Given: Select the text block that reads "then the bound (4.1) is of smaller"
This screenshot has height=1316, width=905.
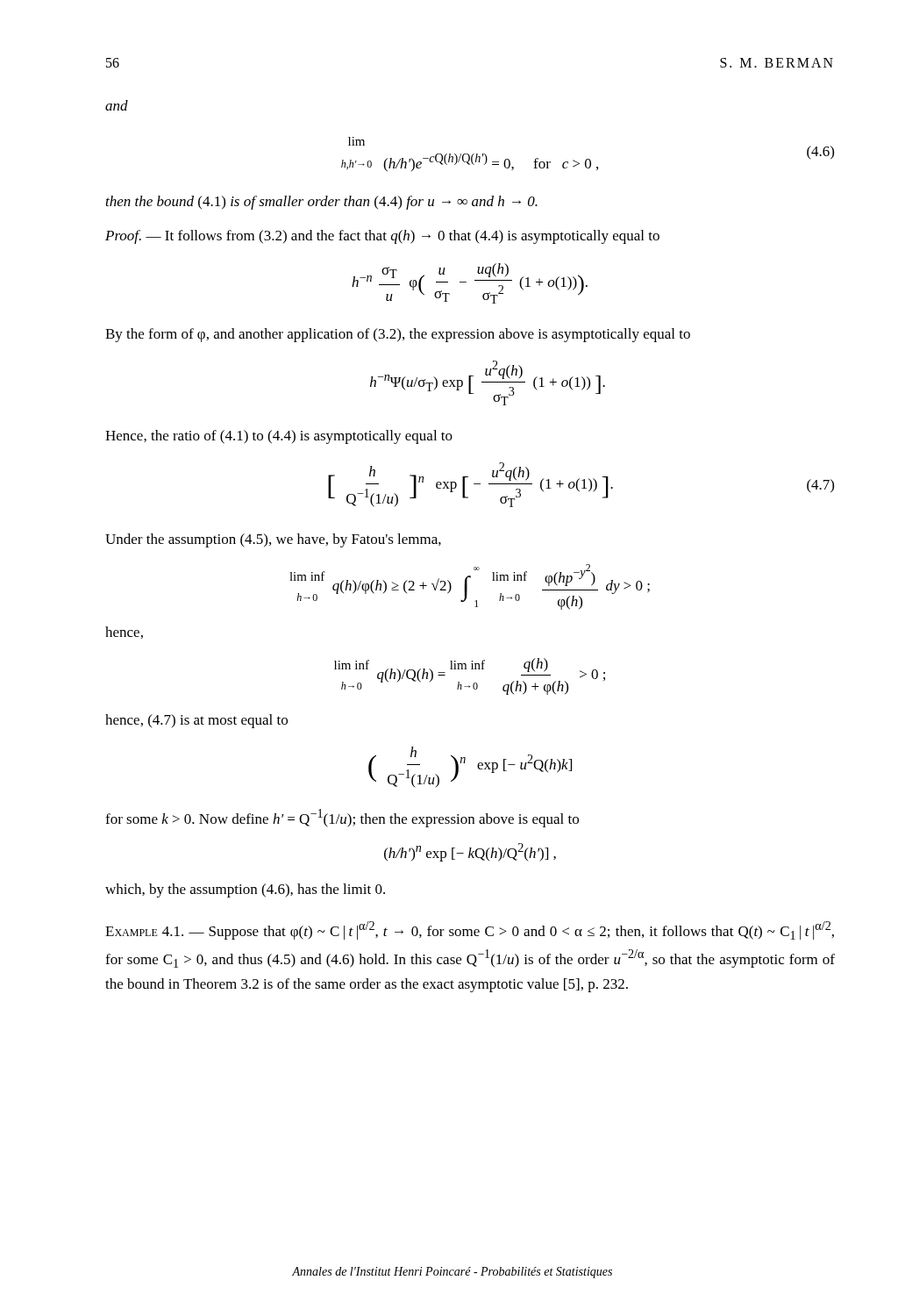Looking at the screenshot, I should coord(322,201).
